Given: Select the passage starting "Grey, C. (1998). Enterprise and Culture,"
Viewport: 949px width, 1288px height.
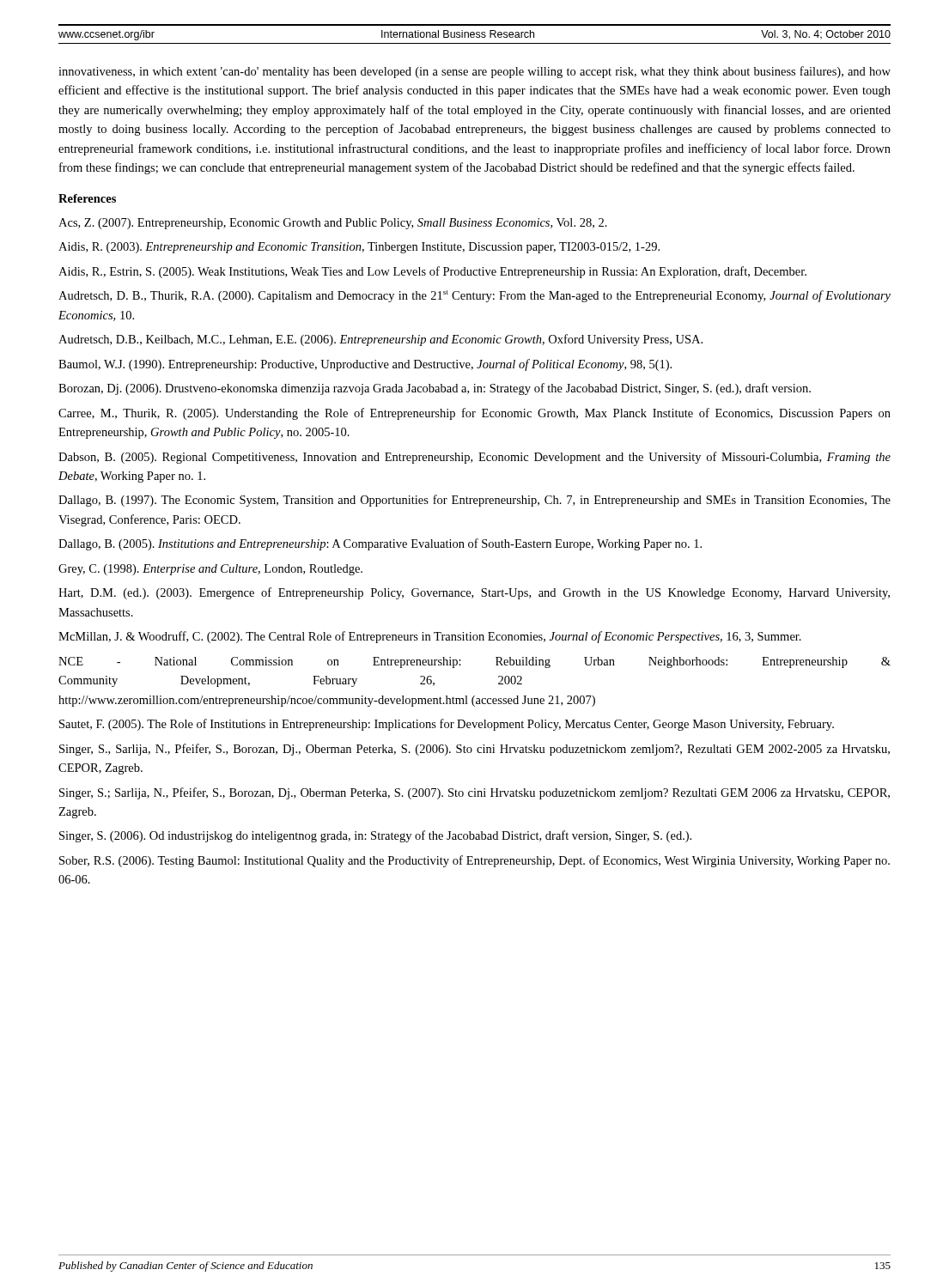Looking at the screenshot, I should pyautogui.click(x=211, y=568).
